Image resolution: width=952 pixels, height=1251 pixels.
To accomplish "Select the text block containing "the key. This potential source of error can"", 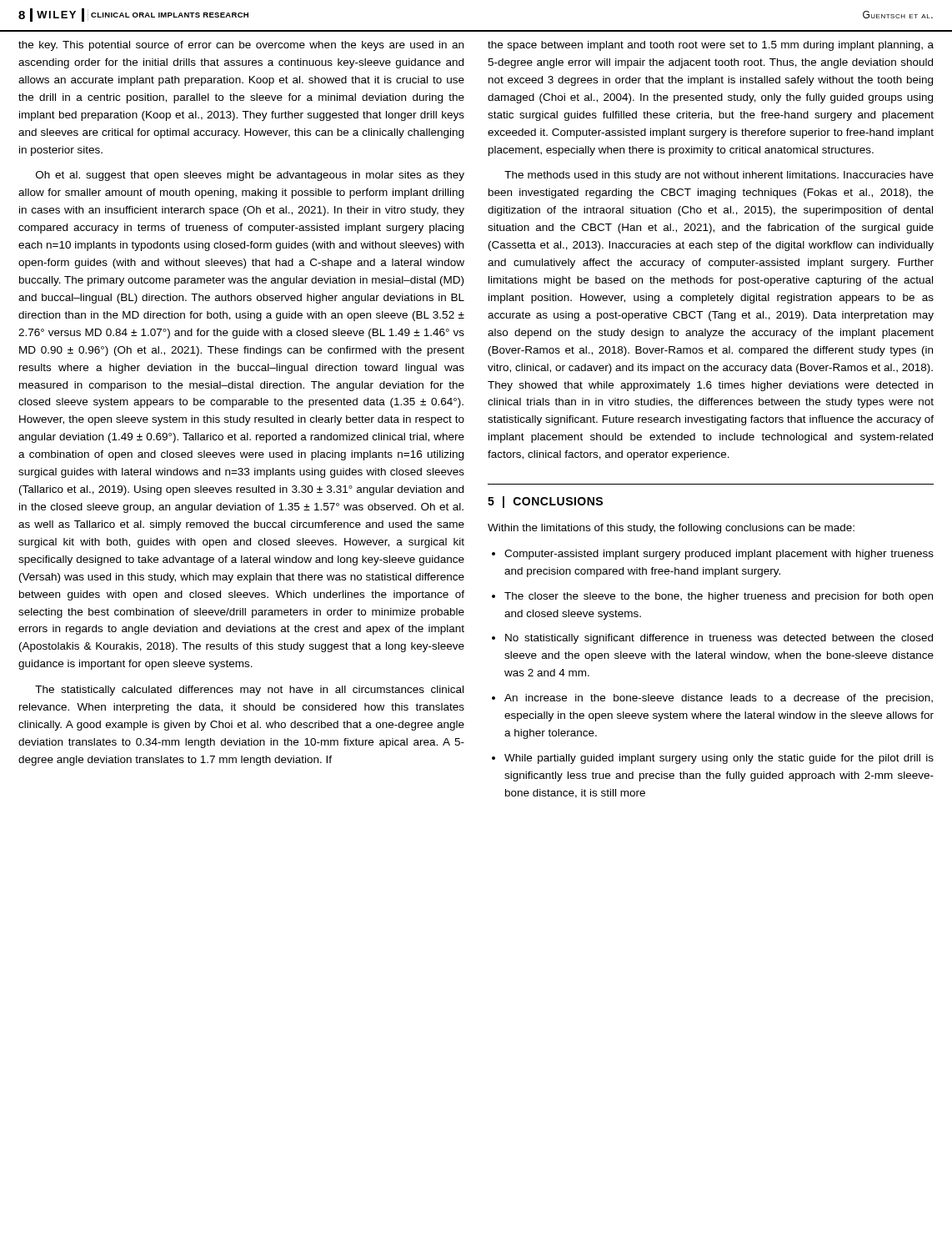I will [x=241, y=98].
